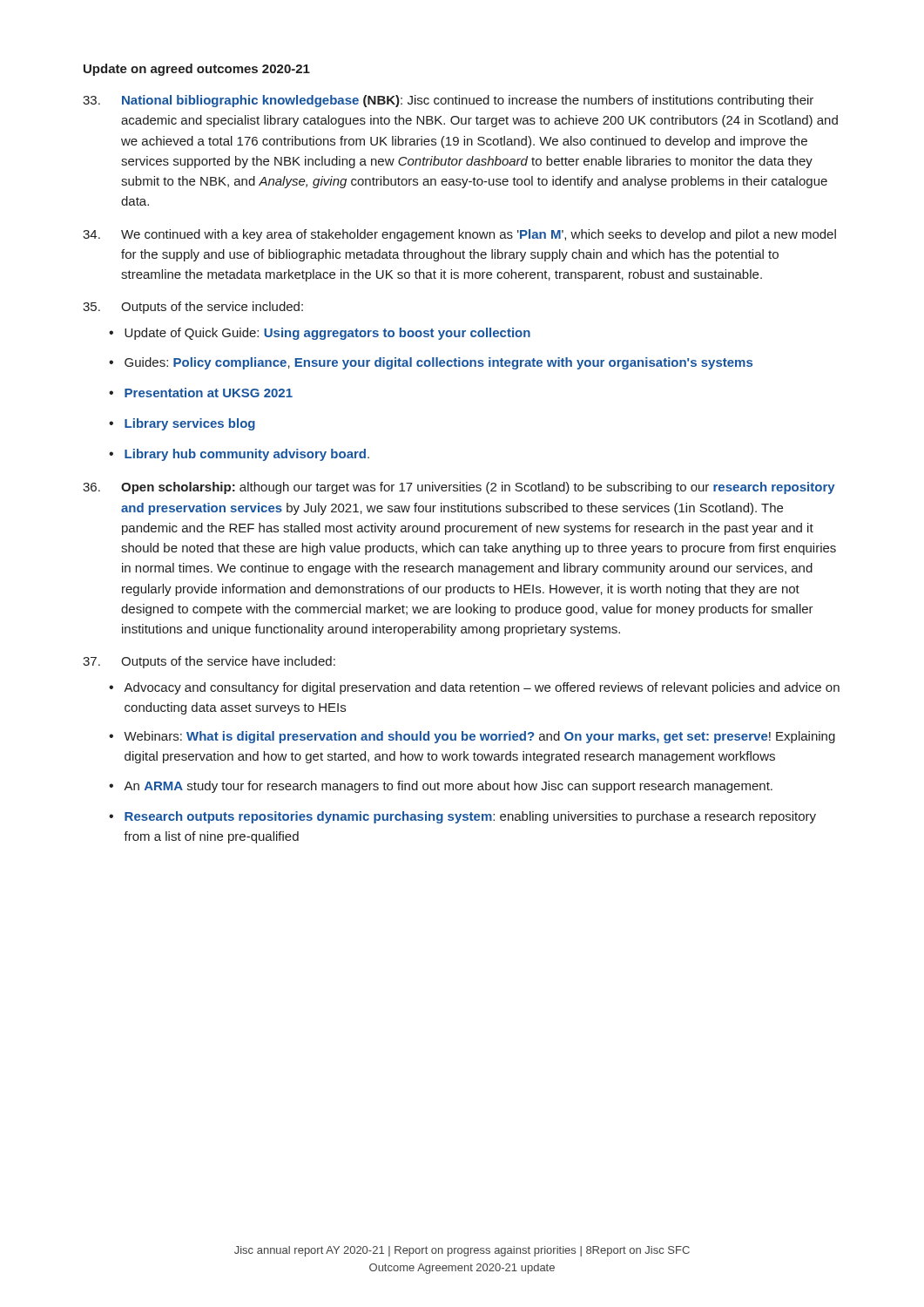Click on the list item that says "Webinars: What is digital"

tap(483, 746)
